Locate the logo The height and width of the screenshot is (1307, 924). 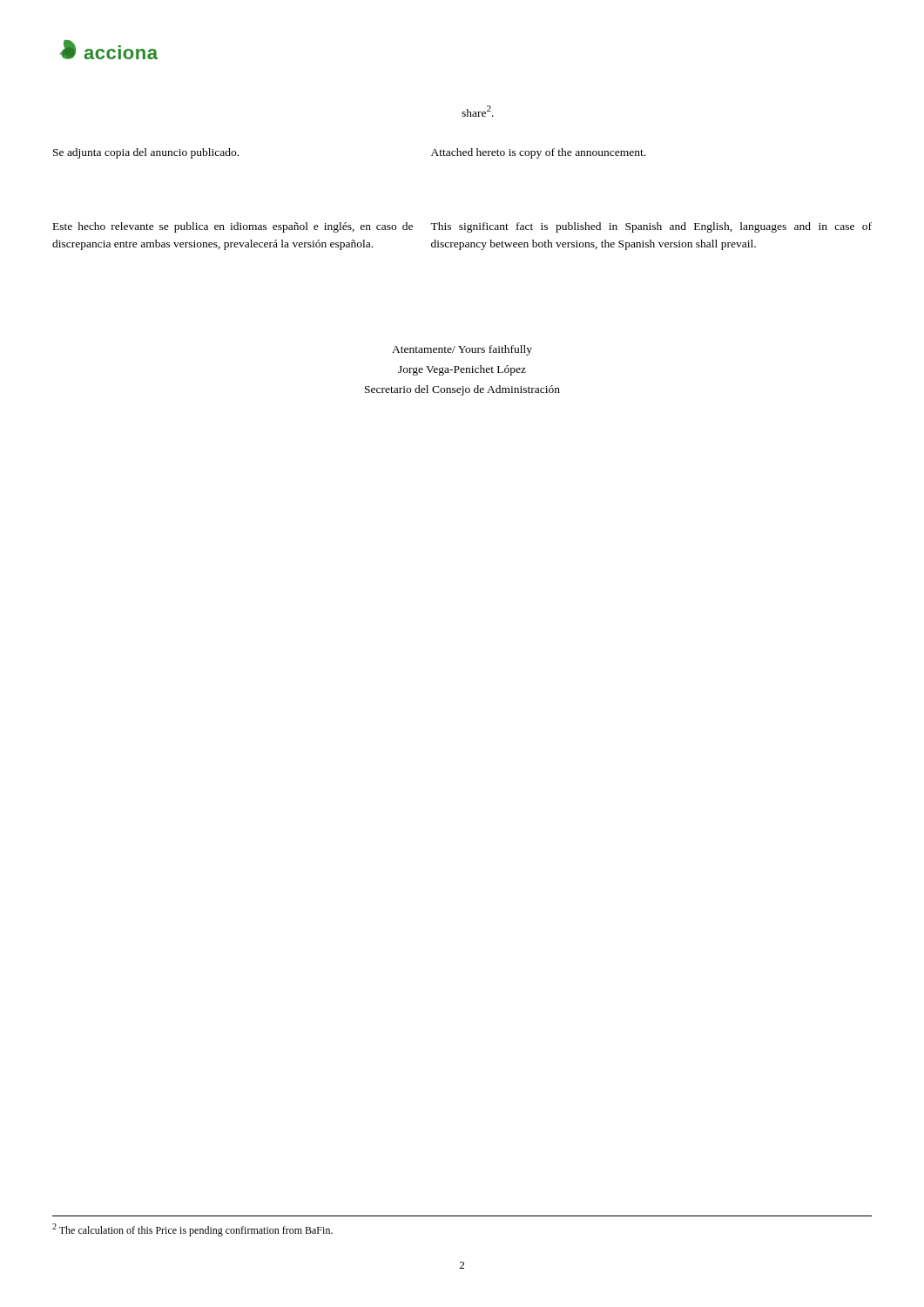[109, 54]
